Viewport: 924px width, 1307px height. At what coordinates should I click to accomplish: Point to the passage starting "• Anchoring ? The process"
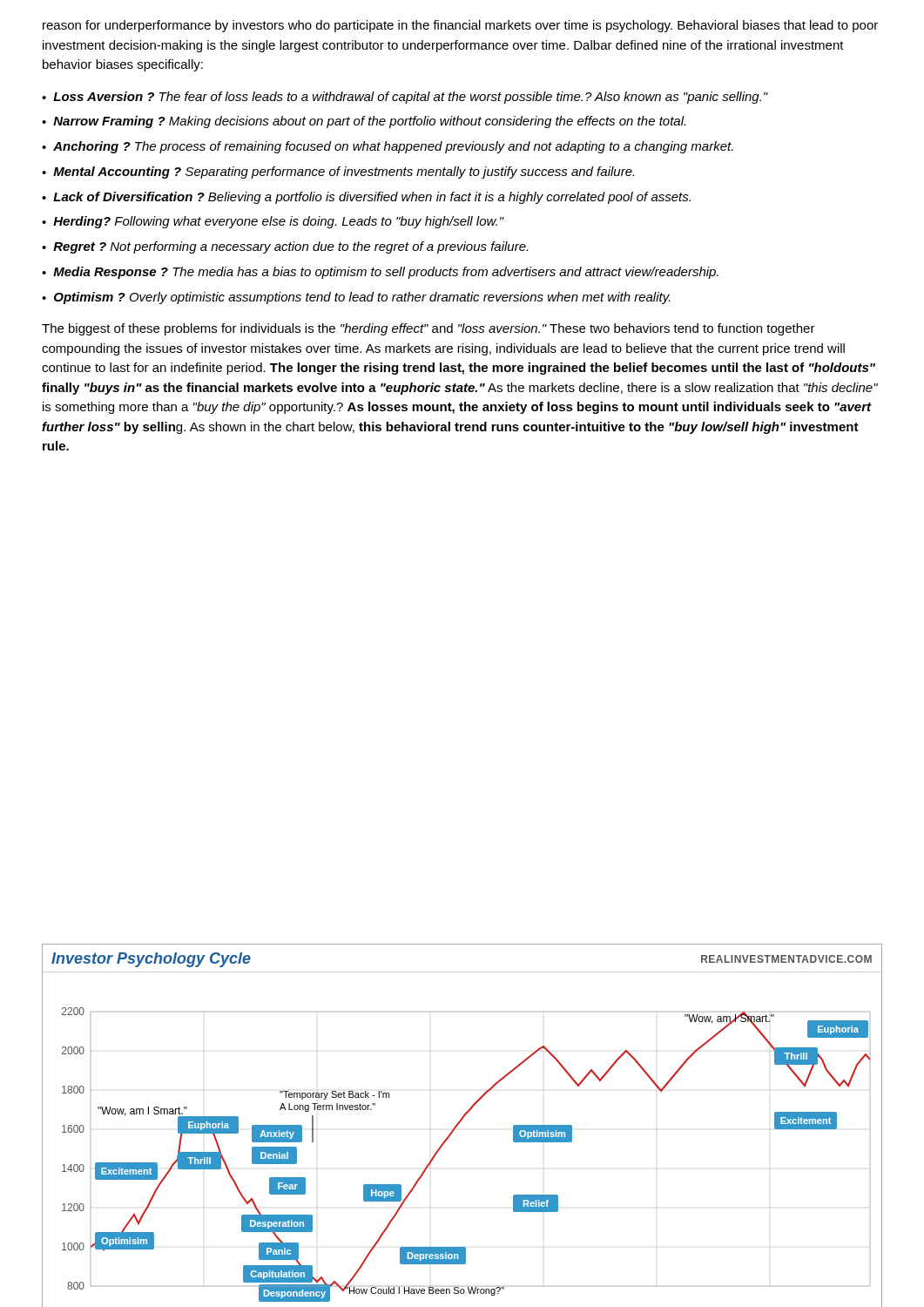[x=388, y=147]
